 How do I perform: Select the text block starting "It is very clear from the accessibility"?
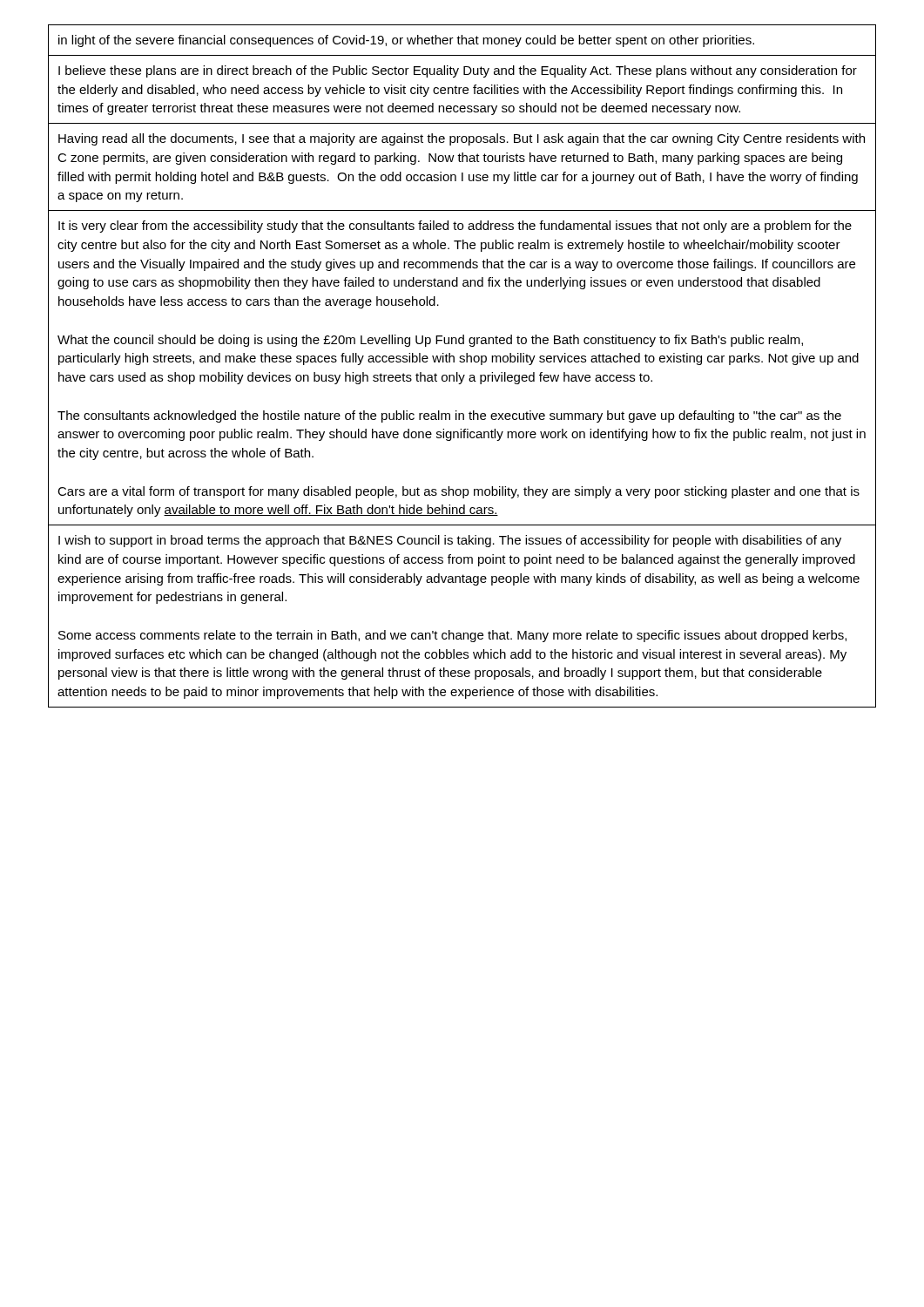pos(462,368)
